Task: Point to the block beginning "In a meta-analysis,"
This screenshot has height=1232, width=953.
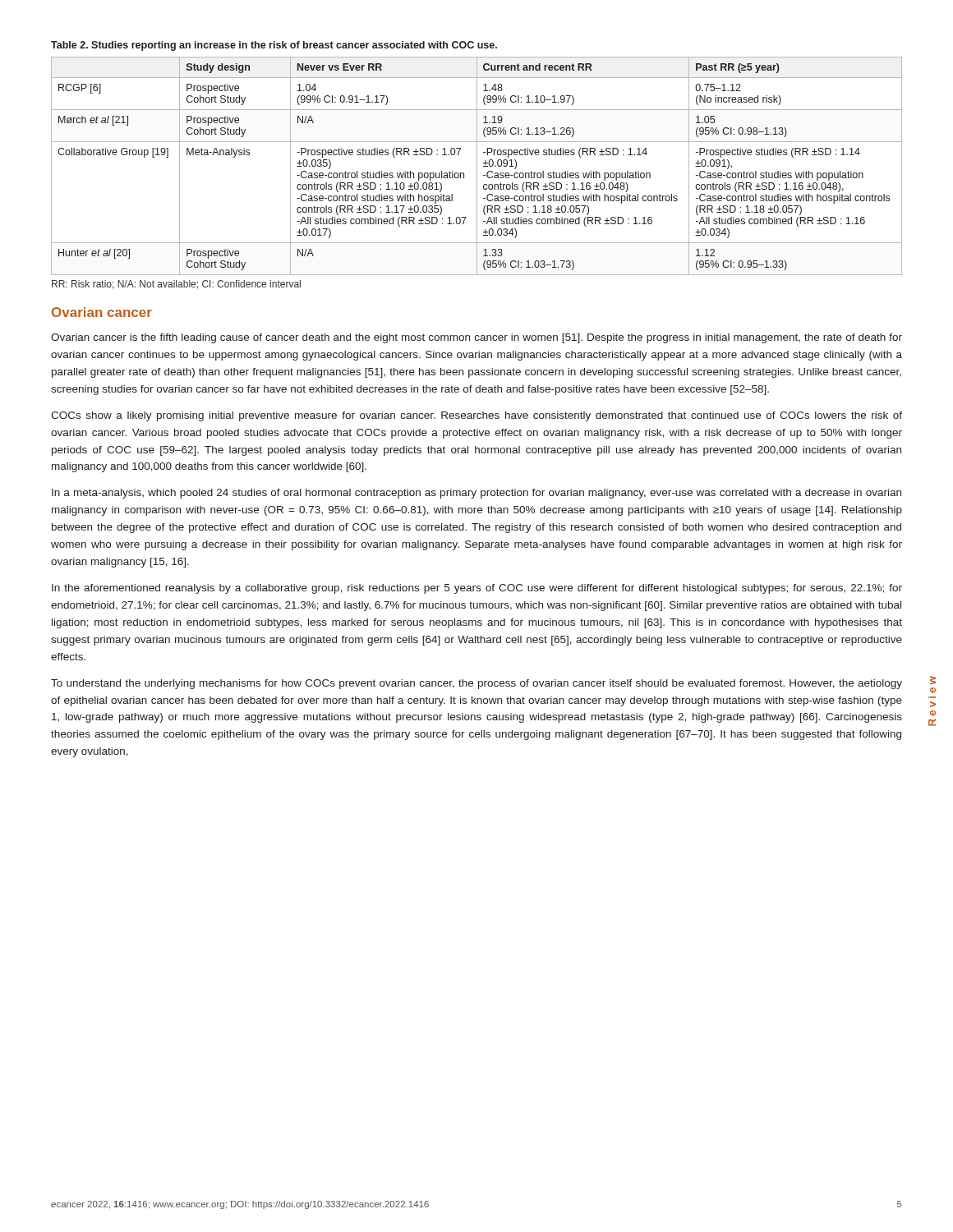Action: [x=476, y=527]
